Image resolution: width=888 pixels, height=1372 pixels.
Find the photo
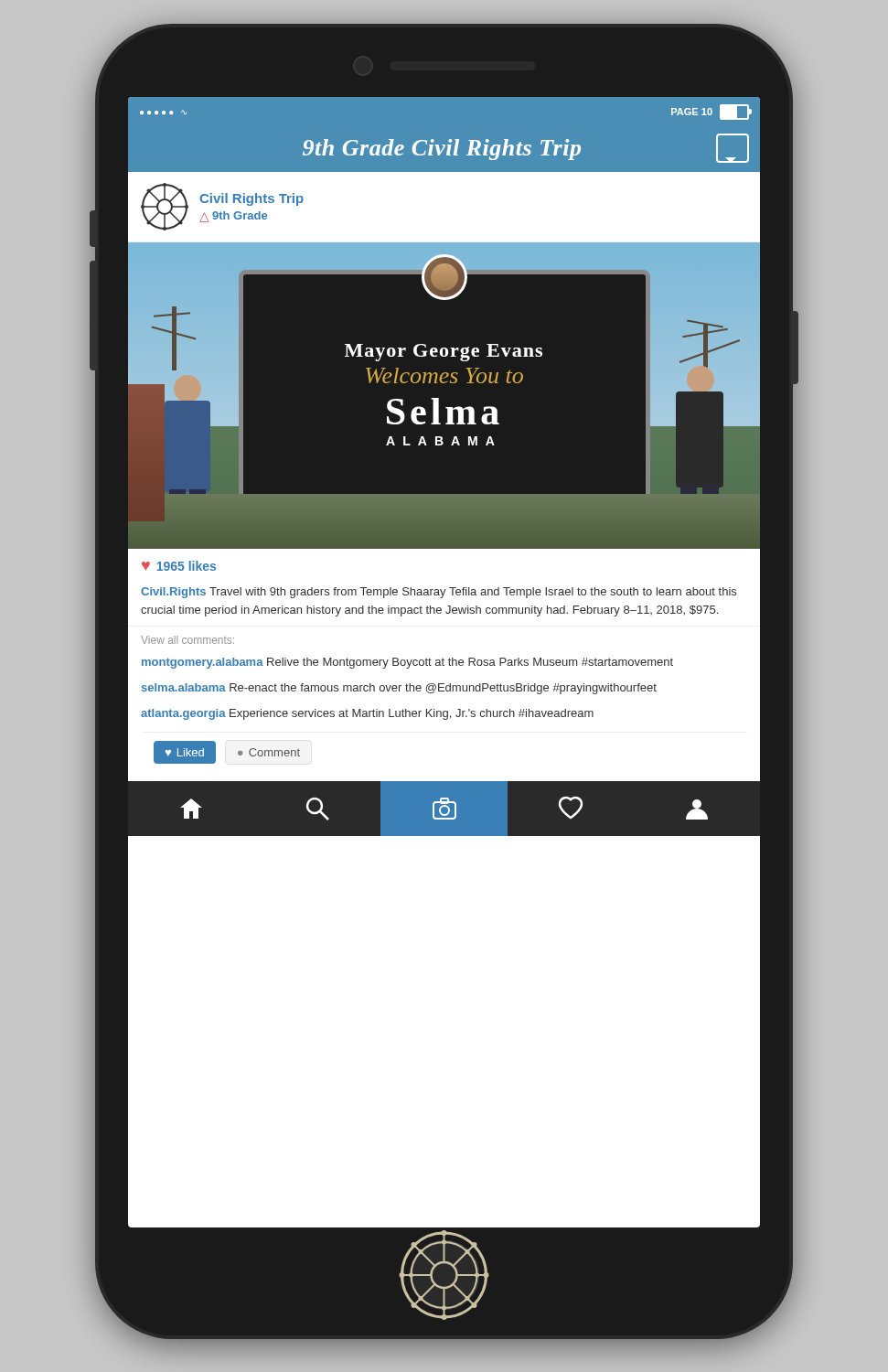click(x=444, y=396)
